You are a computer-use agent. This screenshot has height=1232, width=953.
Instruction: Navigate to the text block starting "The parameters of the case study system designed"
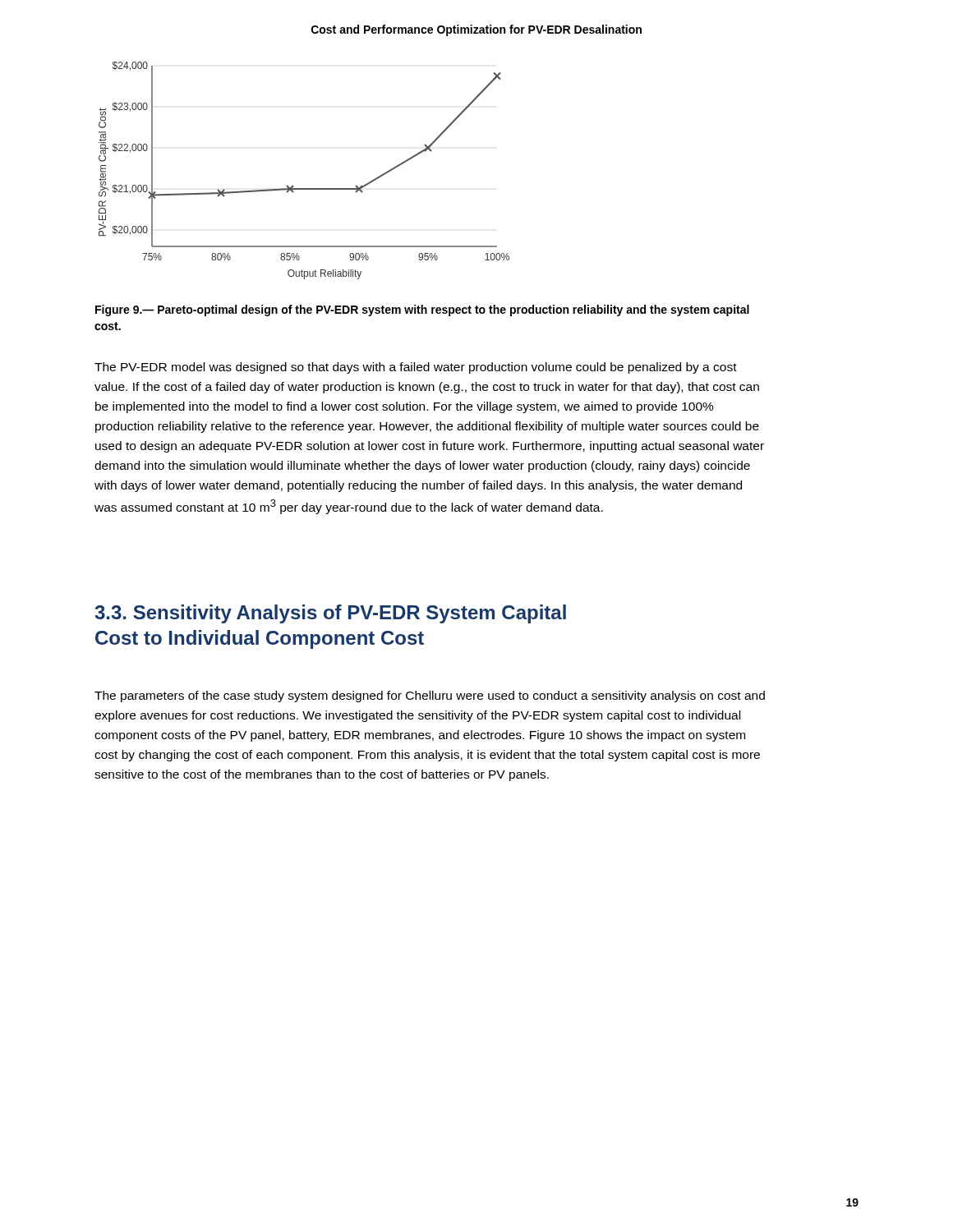pos(430,735)
